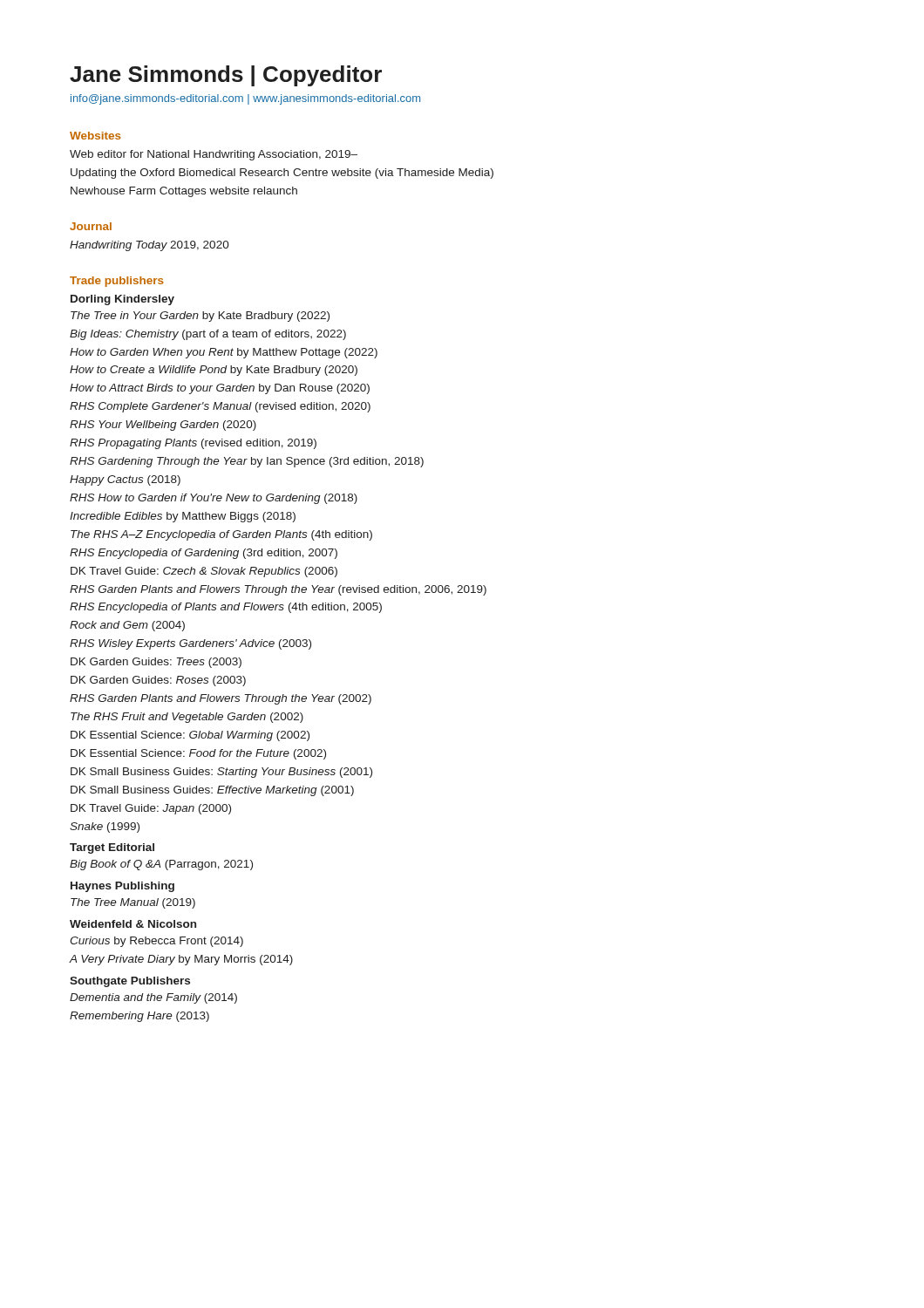The width and height of the screenshot is (924, 1308).
Task: Click the passage that begins "DK Essential Science: Food for the"
Action: coord(198,753)
